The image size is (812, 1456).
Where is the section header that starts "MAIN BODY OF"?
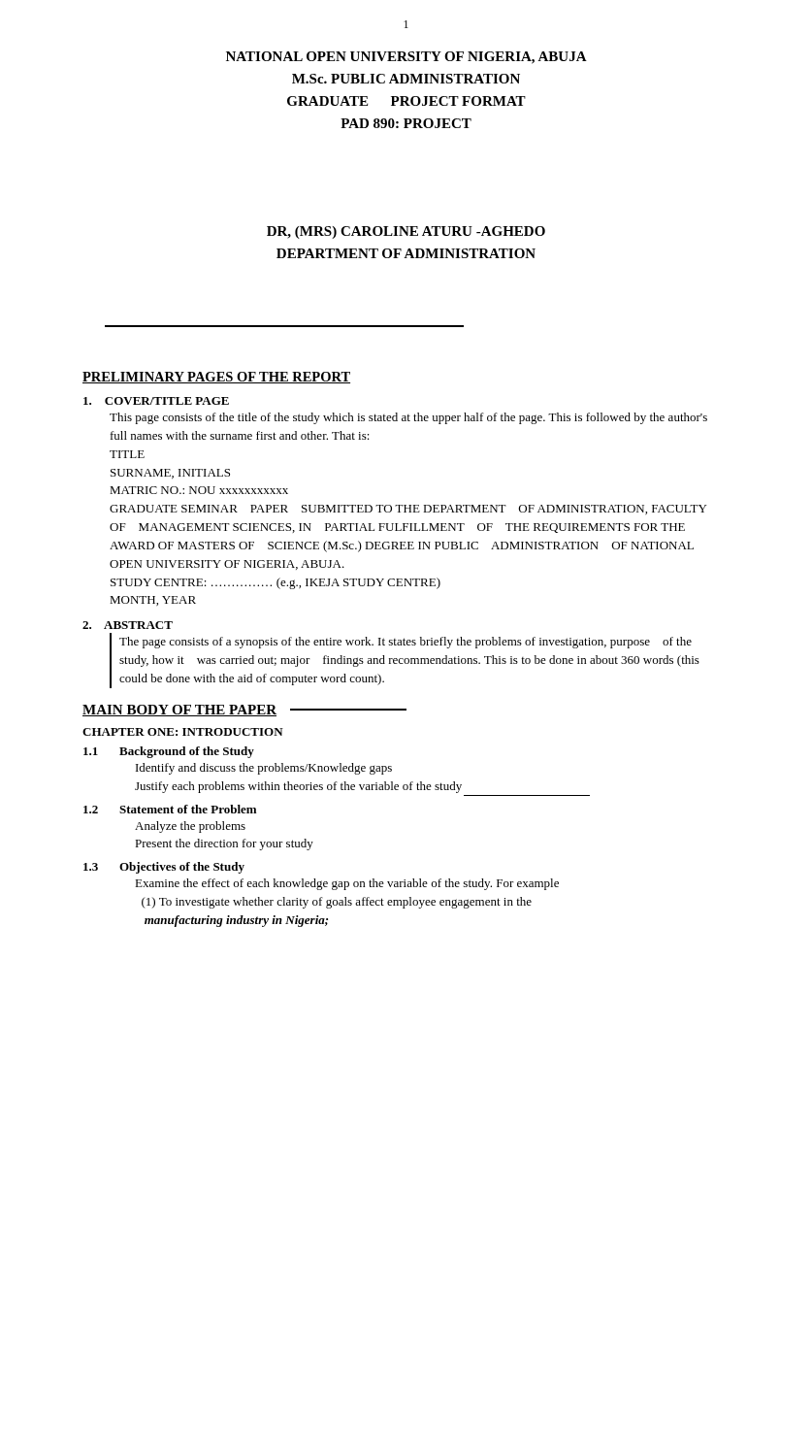click(x=244, y=710)
